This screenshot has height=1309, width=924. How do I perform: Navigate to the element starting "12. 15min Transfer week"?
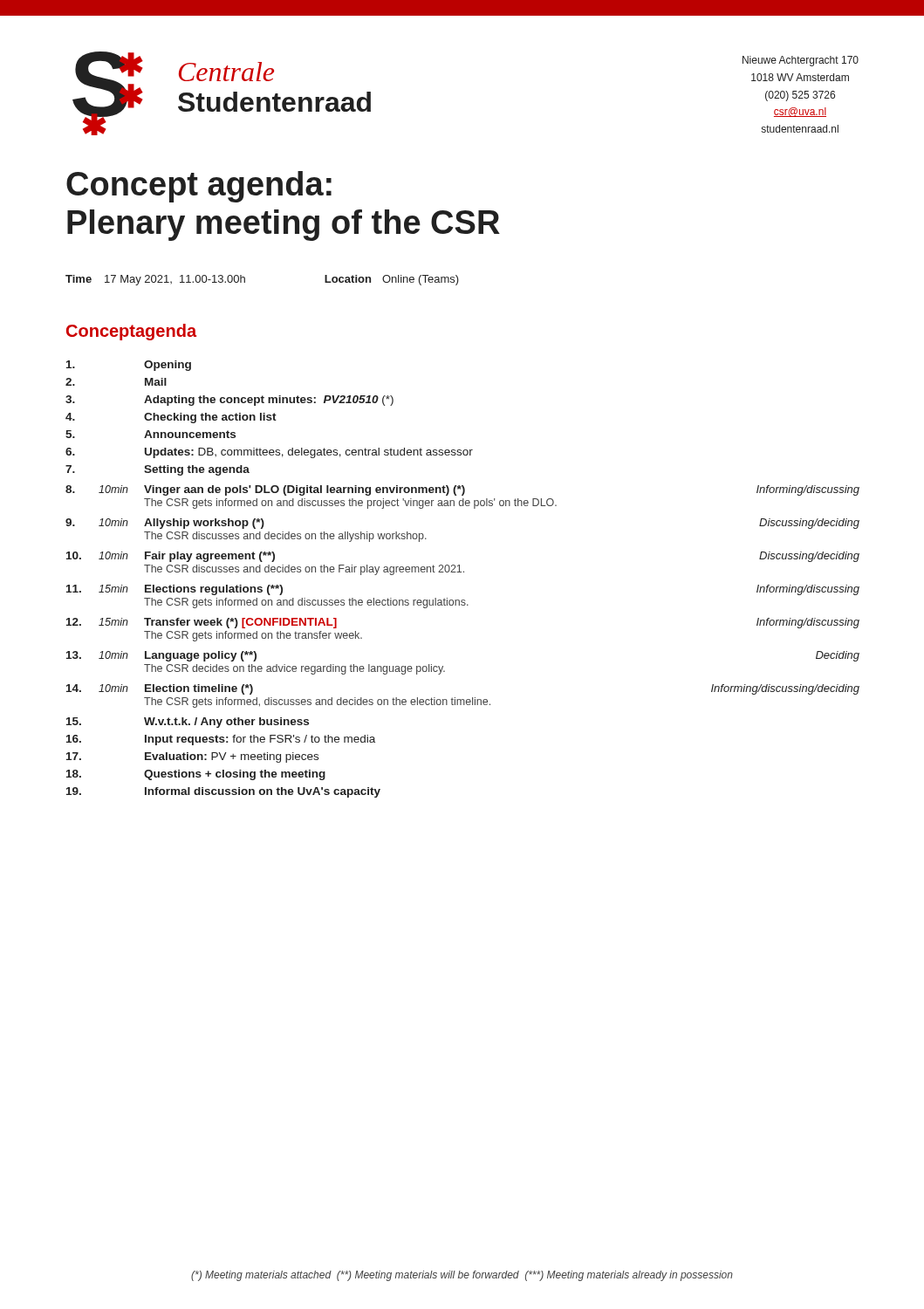point(116,623)
